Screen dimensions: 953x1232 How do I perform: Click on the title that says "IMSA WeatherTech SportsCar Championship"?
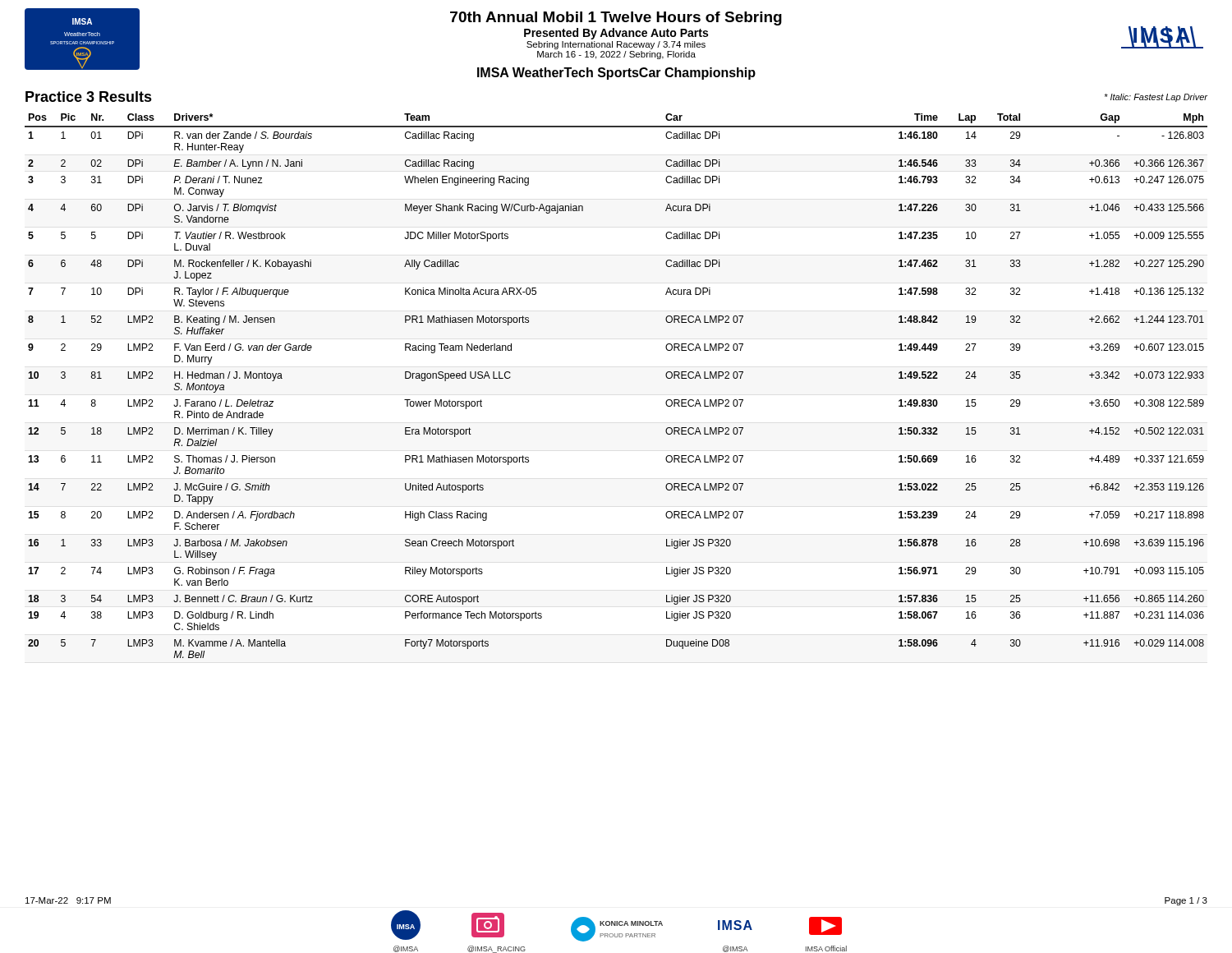tap(616, 73)
